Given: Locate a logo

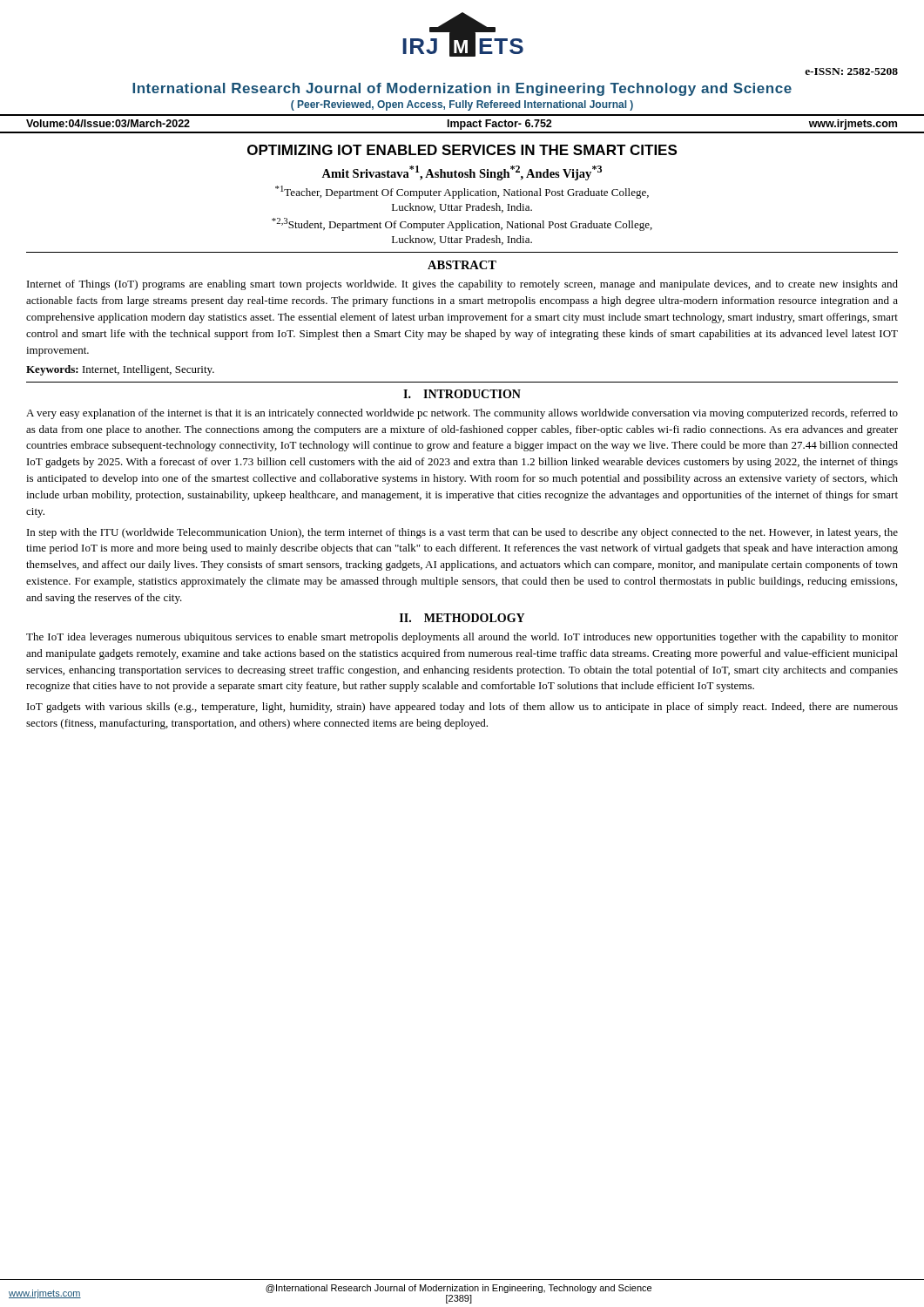Looking at the screenshot, I should [462, 36].
